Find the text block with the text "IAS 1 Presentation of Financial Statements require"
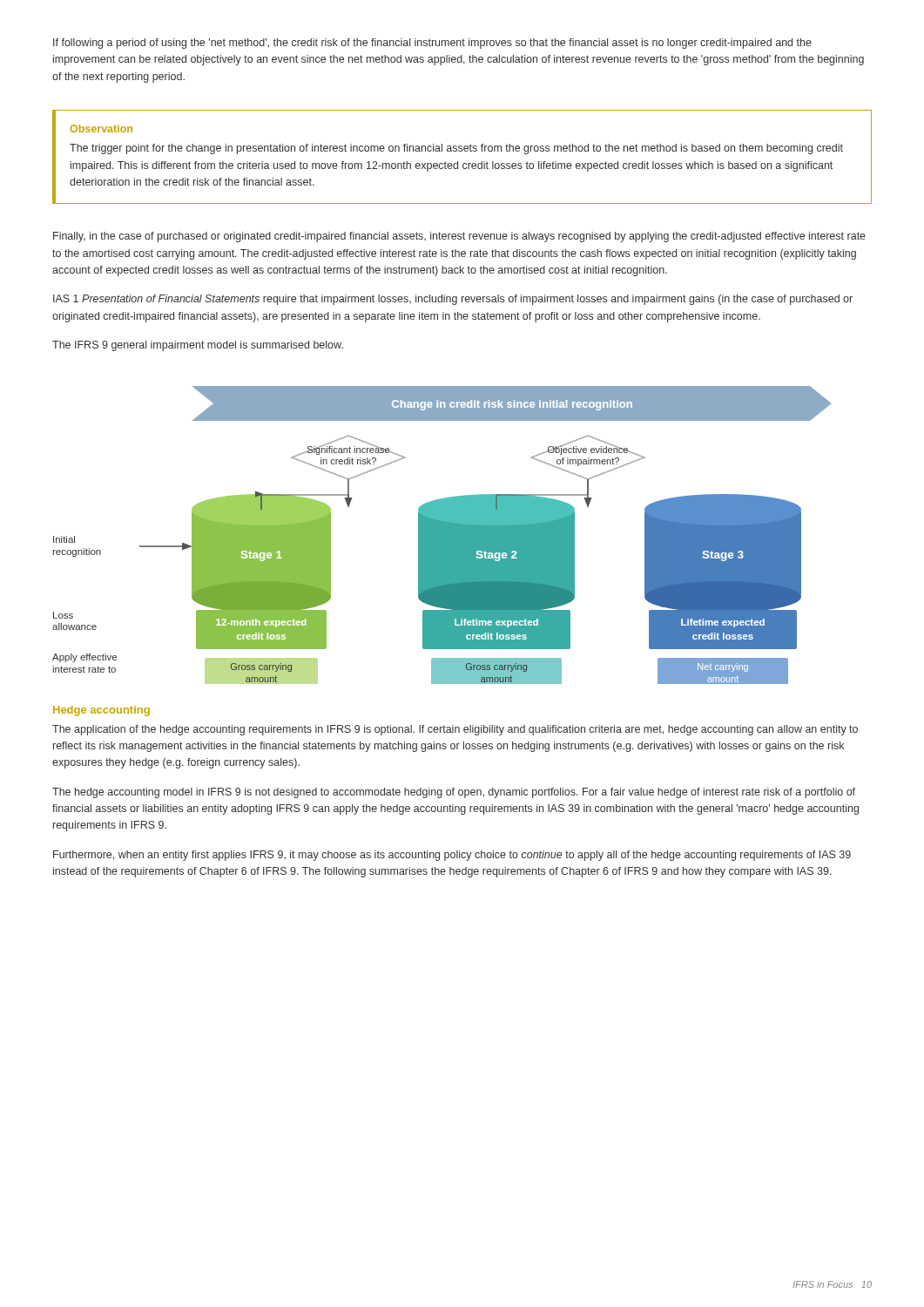 (x=453, y=308)
